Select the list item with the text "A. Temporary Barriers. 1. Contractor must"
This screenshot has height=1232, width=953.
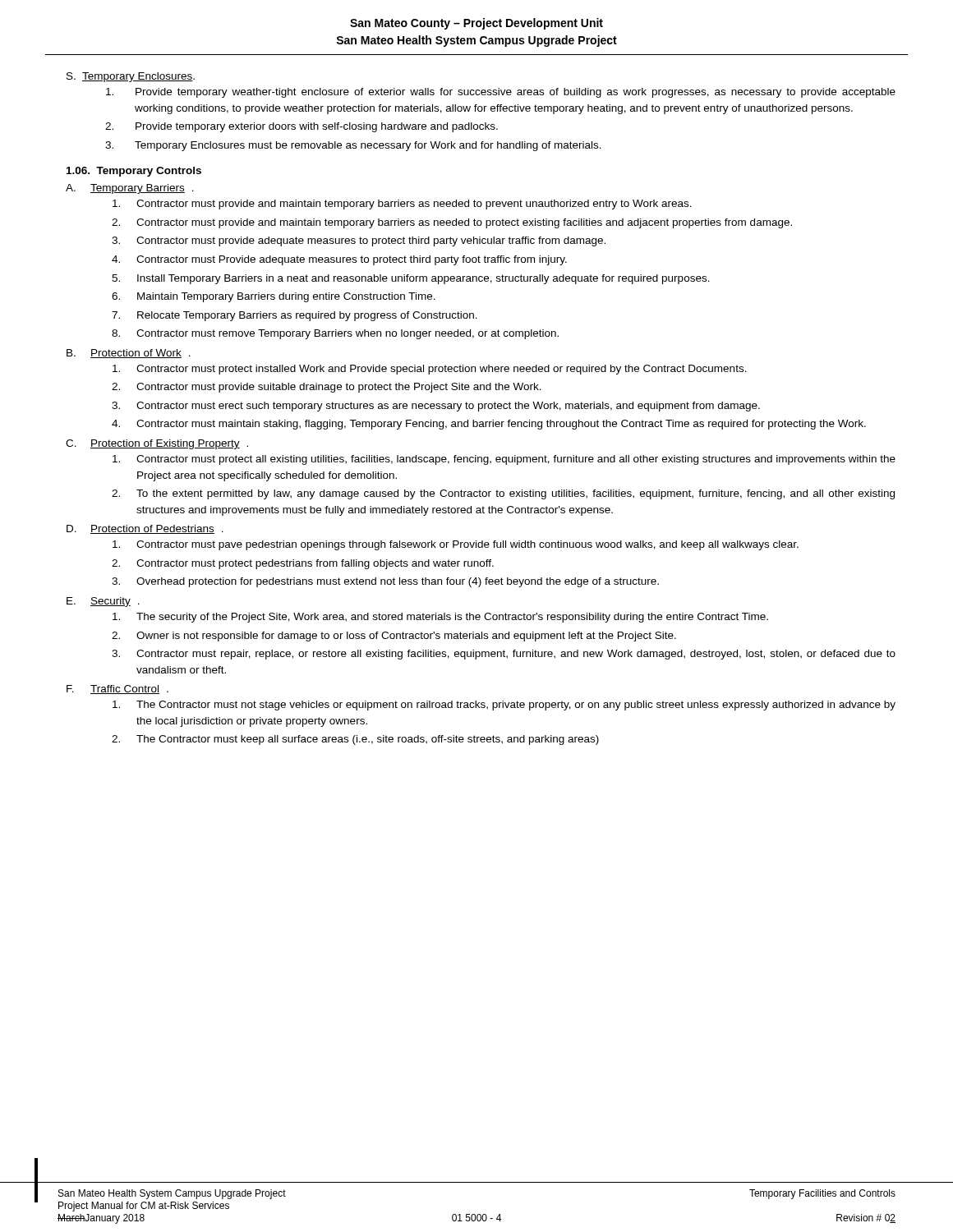(x=481, y=262)
